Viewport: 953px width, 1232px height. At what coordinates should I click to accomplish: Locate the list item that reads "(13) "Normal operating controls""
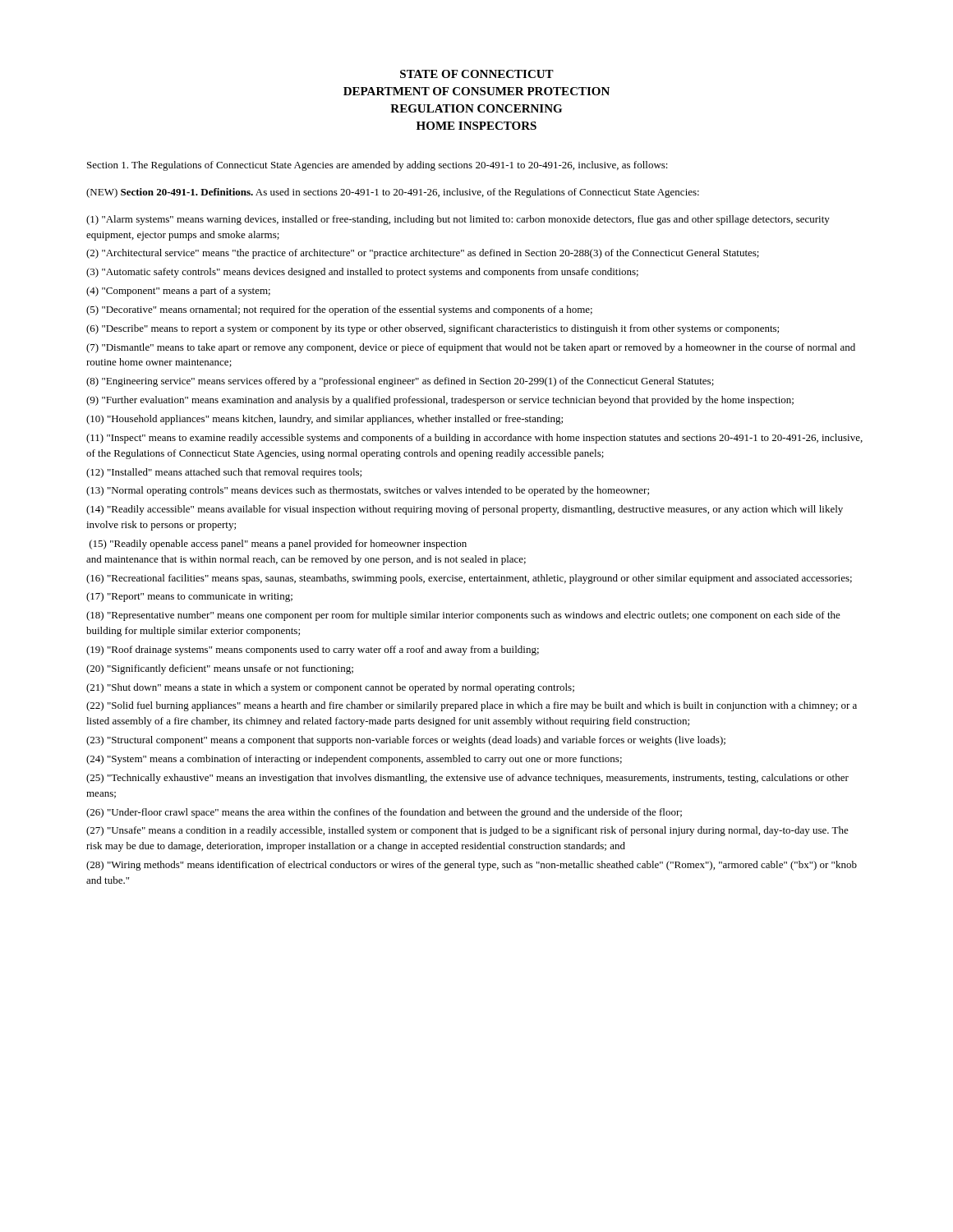pyautogui.click(x=476, y=491)
